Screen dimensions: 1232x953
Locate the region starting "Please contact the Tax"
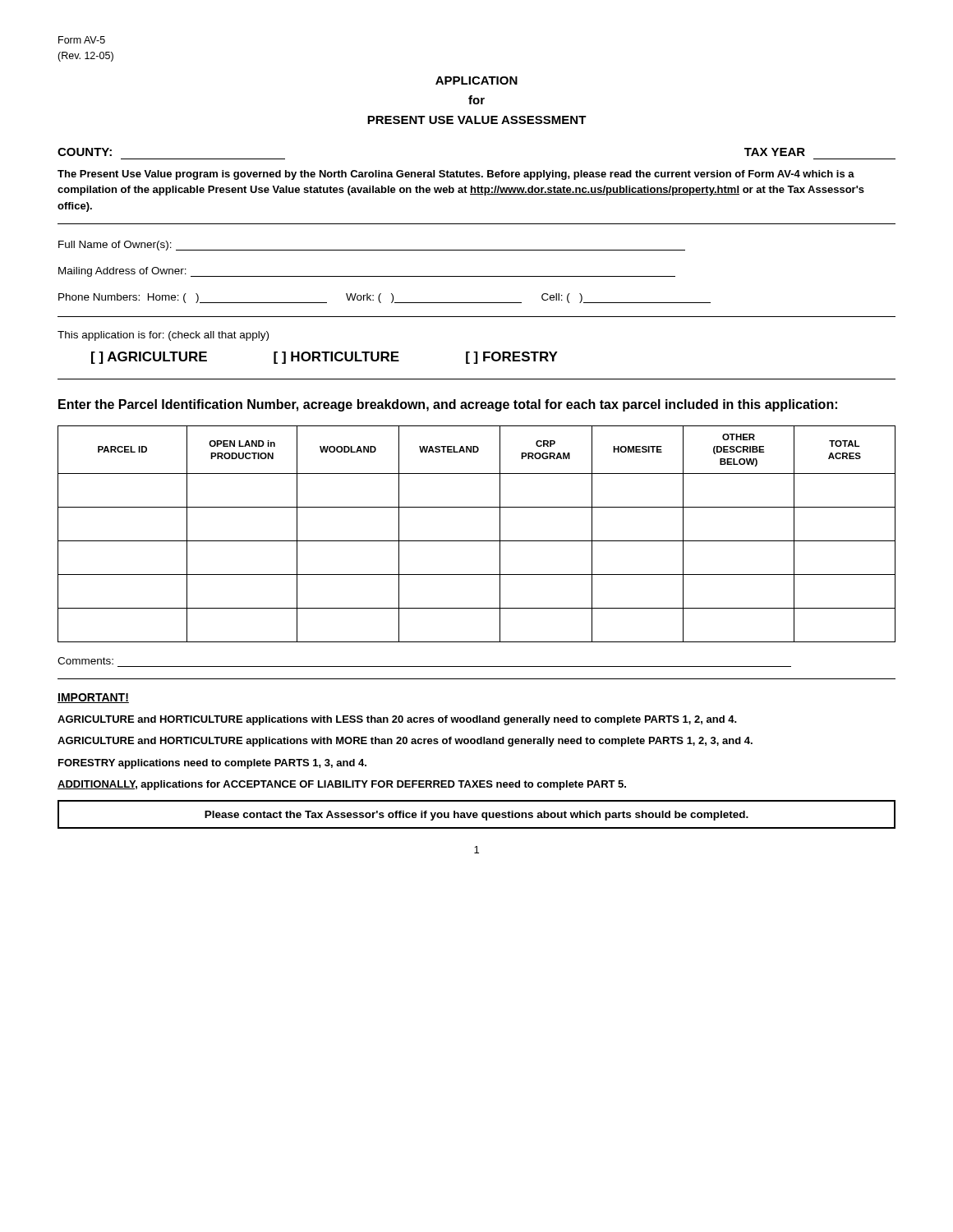pos(476,814)
